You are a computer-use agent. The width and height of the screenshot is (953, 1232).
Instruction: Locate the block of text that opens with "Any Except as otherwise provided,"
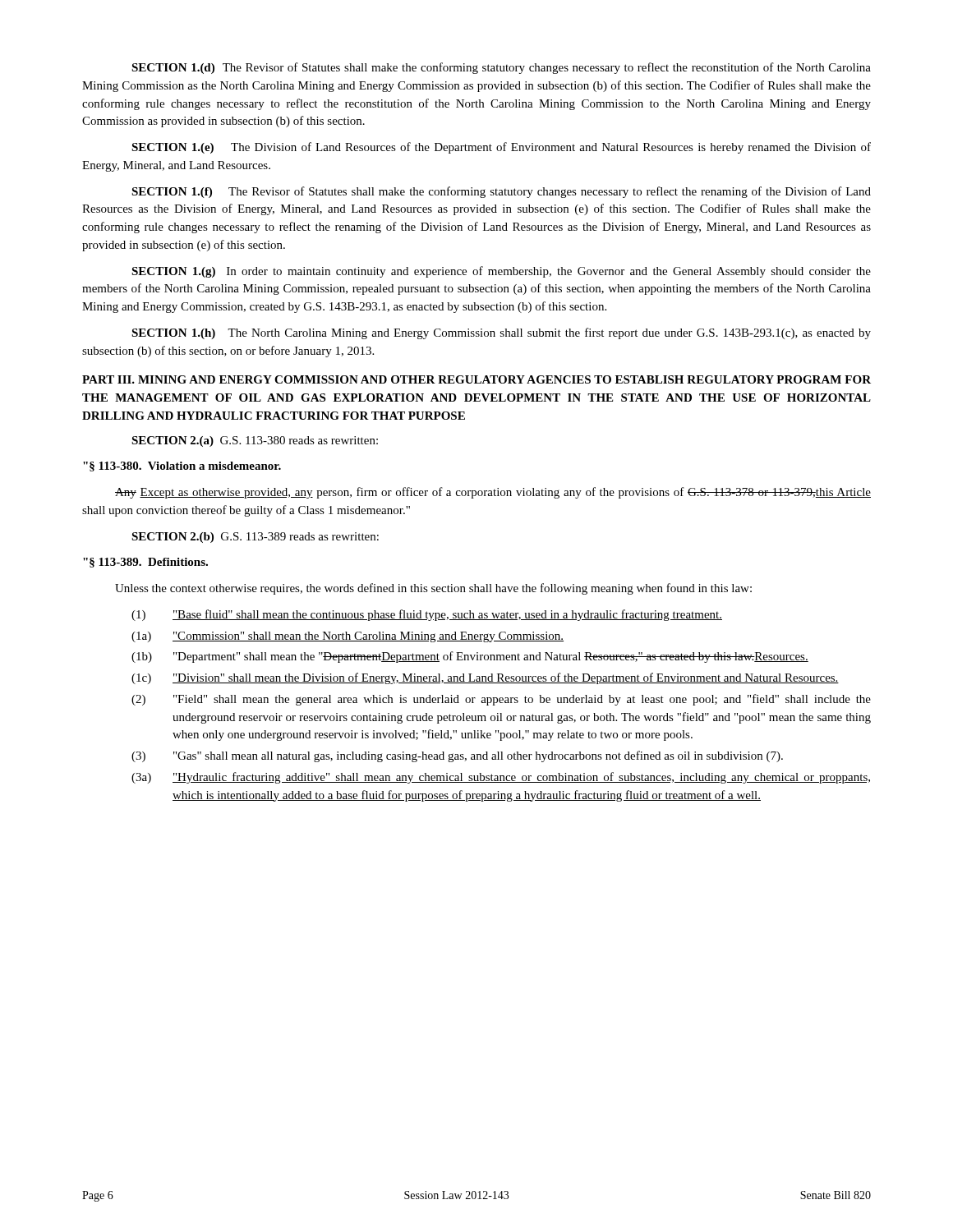[476, 501]
